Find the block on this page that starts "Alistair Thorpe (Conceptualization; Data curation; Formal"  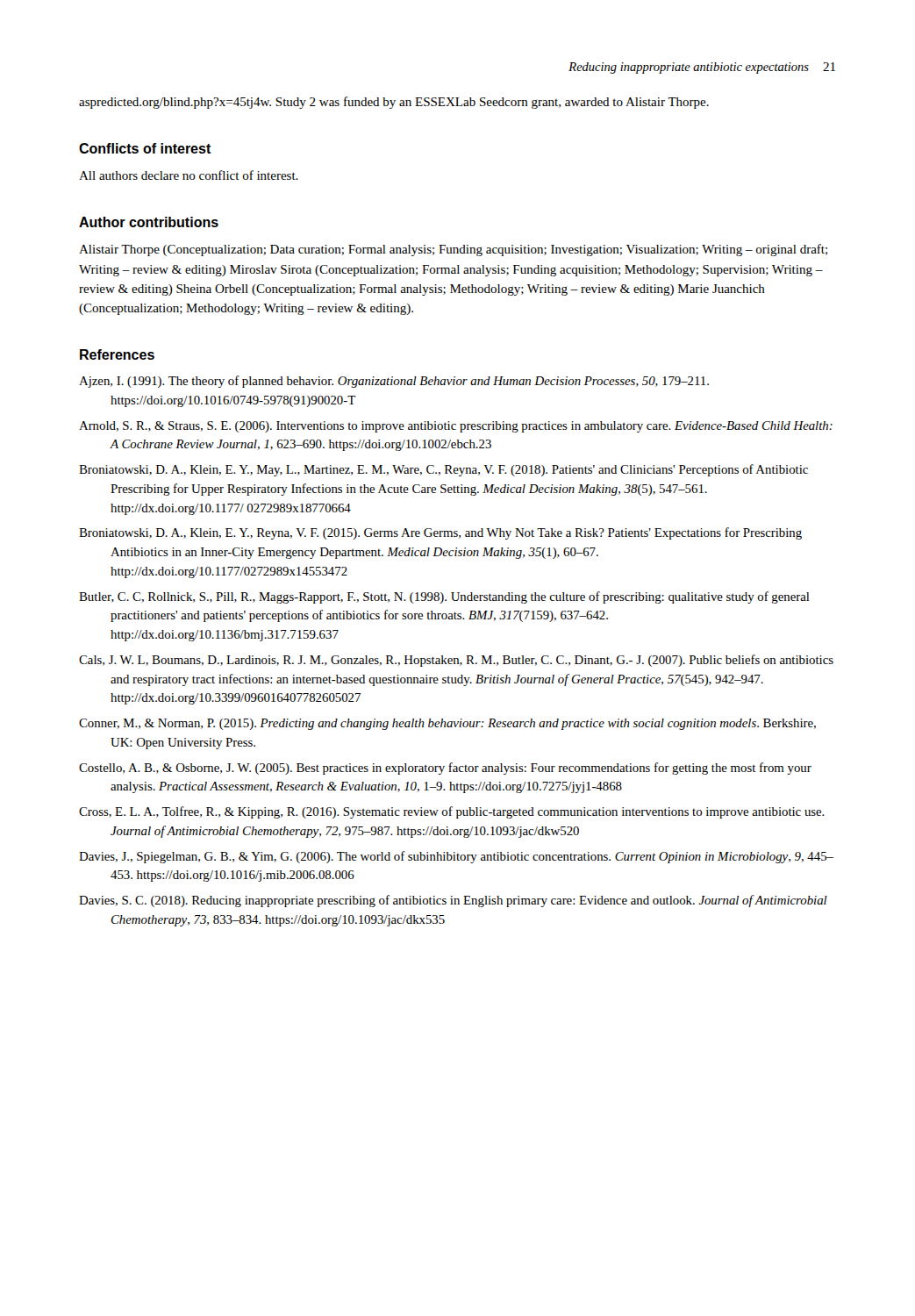[x=454, y=279]
